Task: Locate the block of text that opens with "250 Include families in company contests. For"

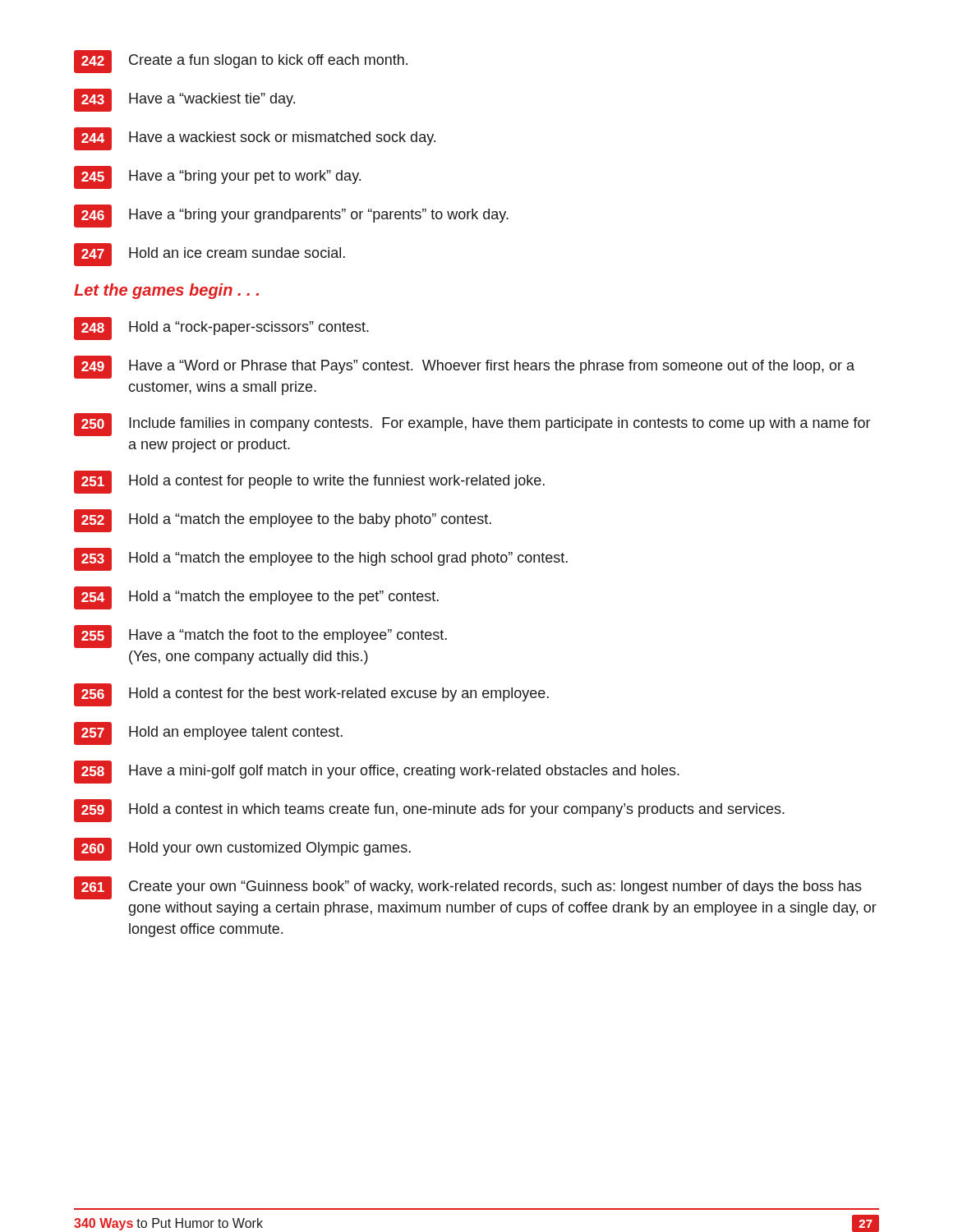Action: 476,434
